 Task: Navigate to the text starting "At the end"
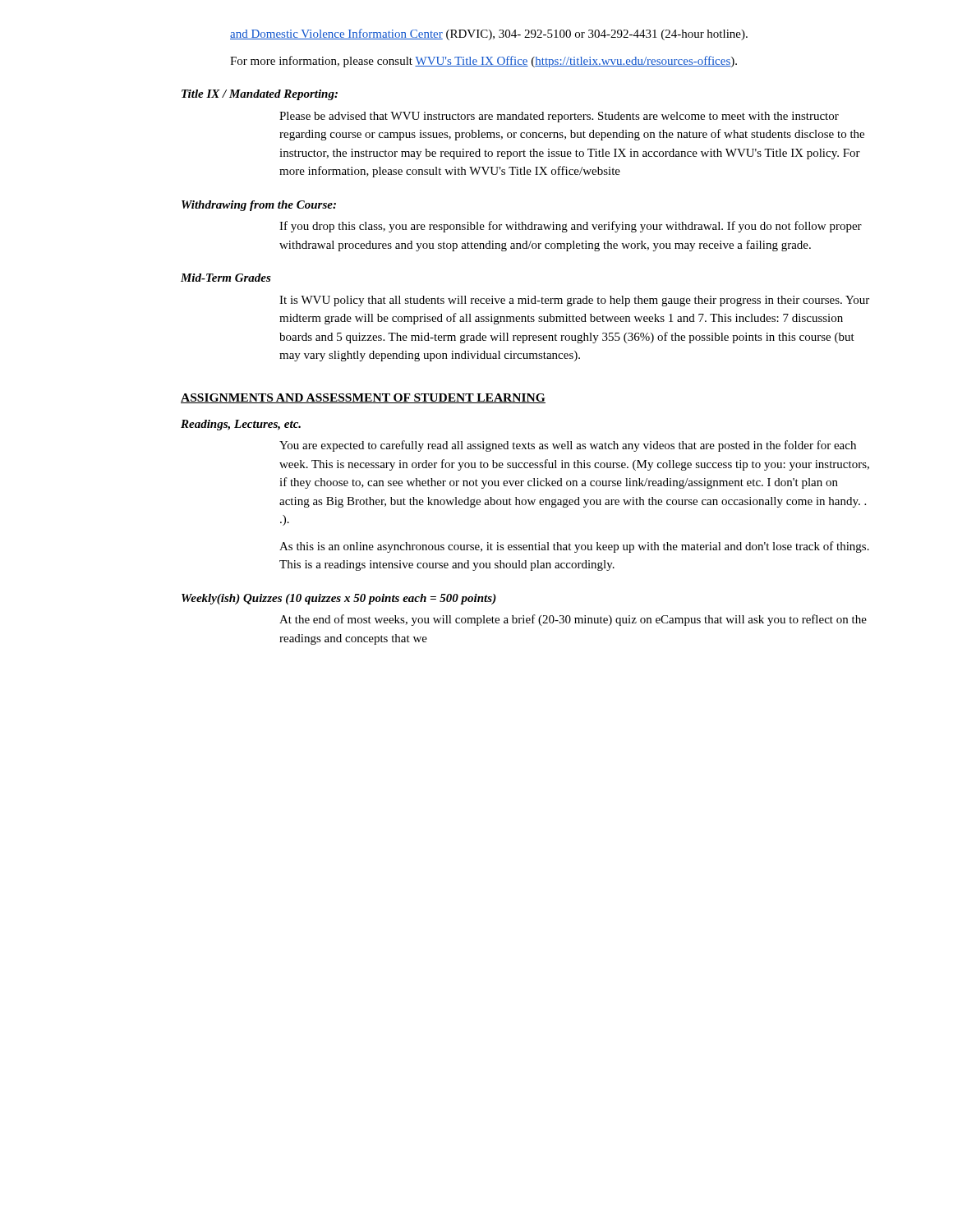575,629
